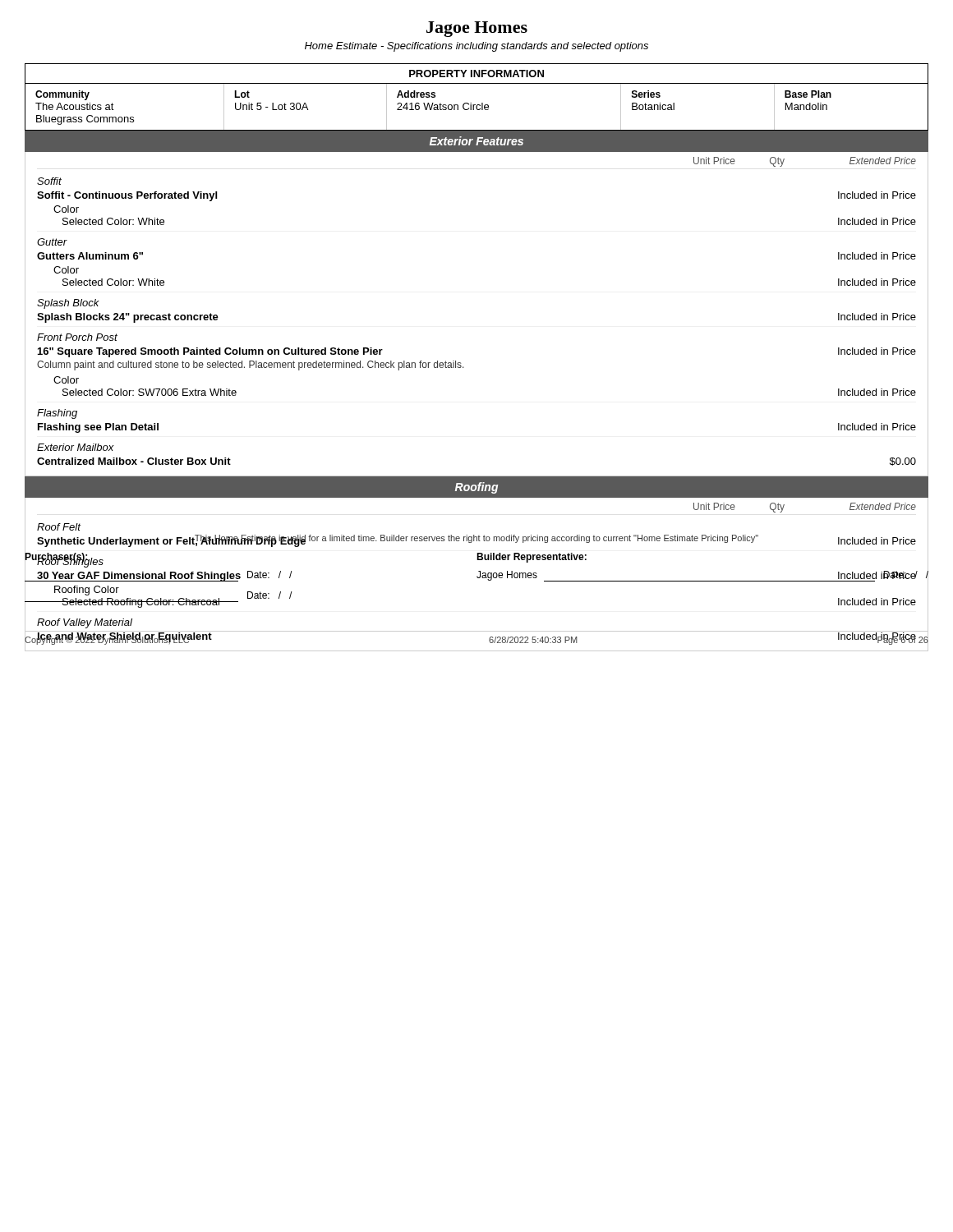The height and width of the screenshot is (1232, 953).
Task: Locate the text block starting "Purchaser(s): Date: / / Date: / / Builder"
Action: (476, 578)
